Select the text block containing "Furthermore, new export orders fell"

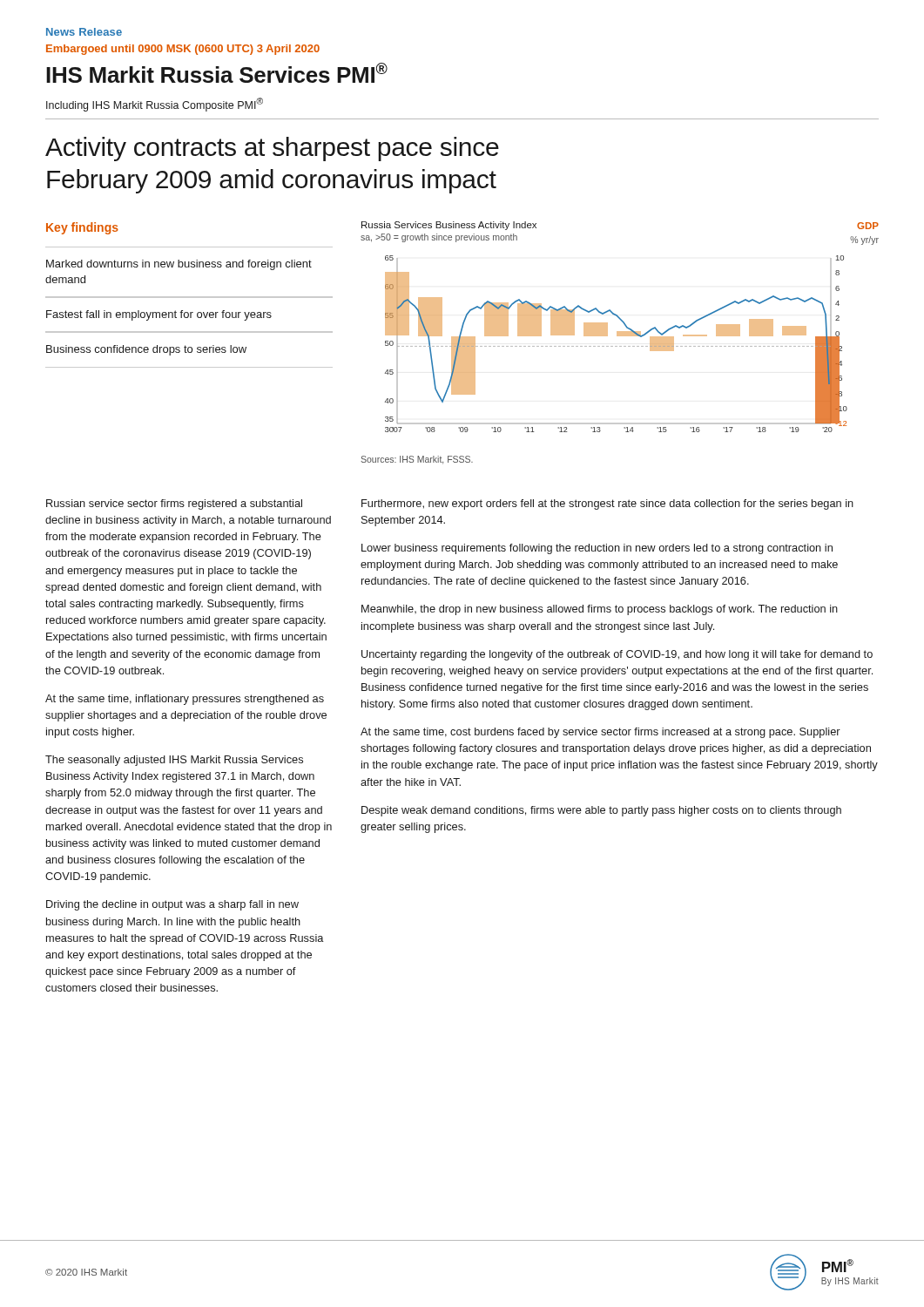tap(620, 512)
